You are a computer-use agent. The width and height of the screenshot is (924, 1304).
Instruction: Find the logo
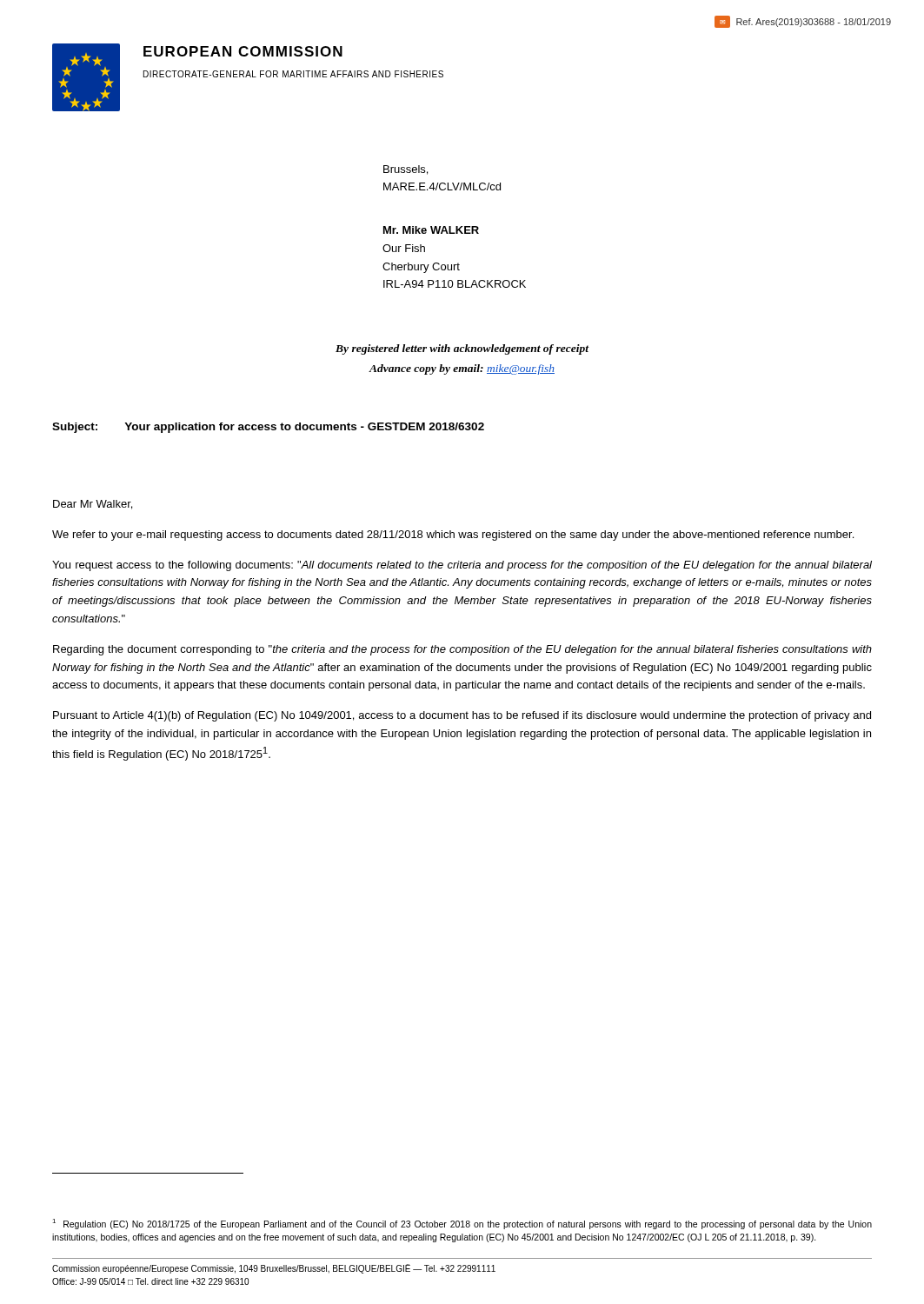[x=87, y=79]
